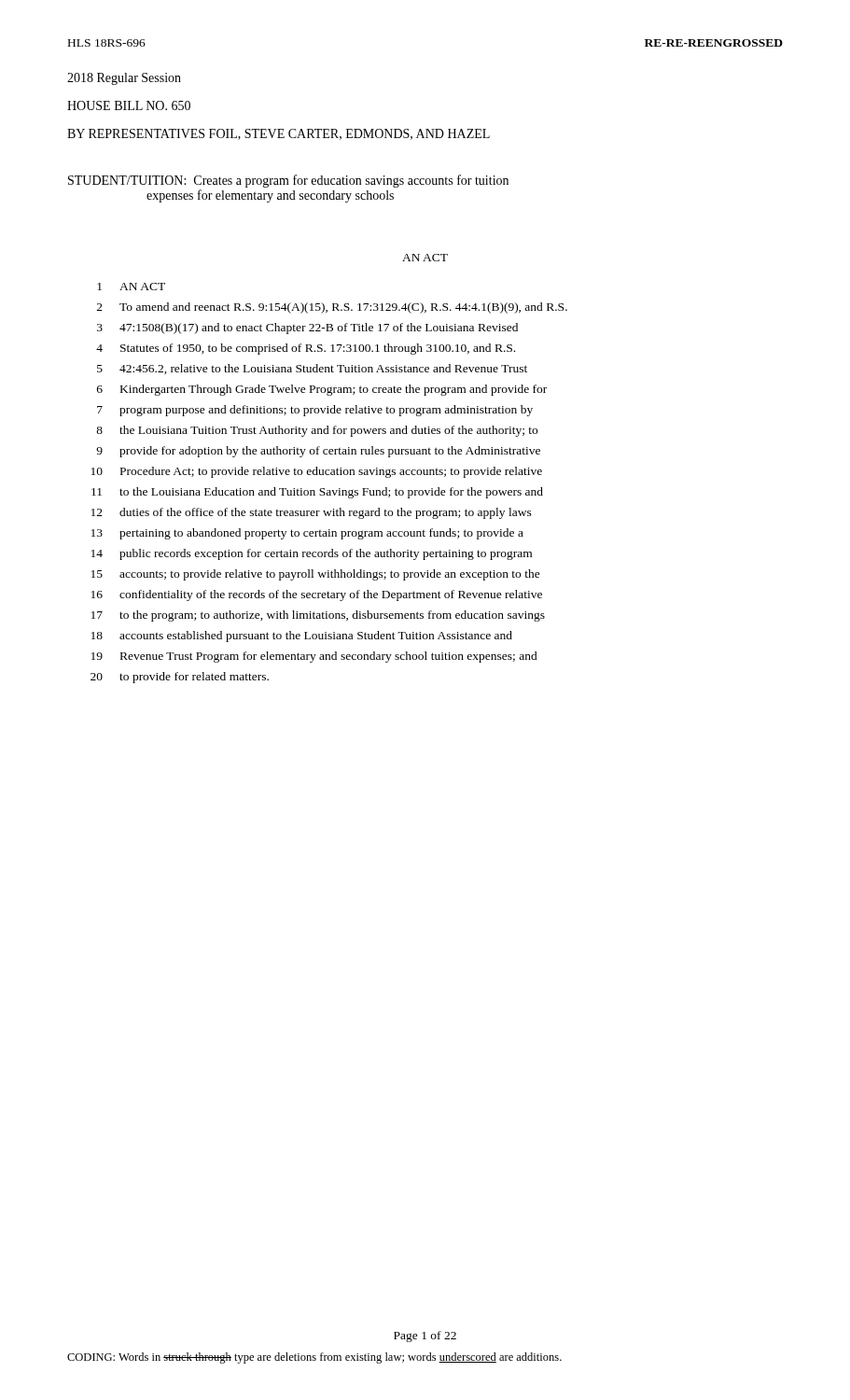Select the list item with the text "8 the Louisiana Tuition Trust"

point(425,430)
